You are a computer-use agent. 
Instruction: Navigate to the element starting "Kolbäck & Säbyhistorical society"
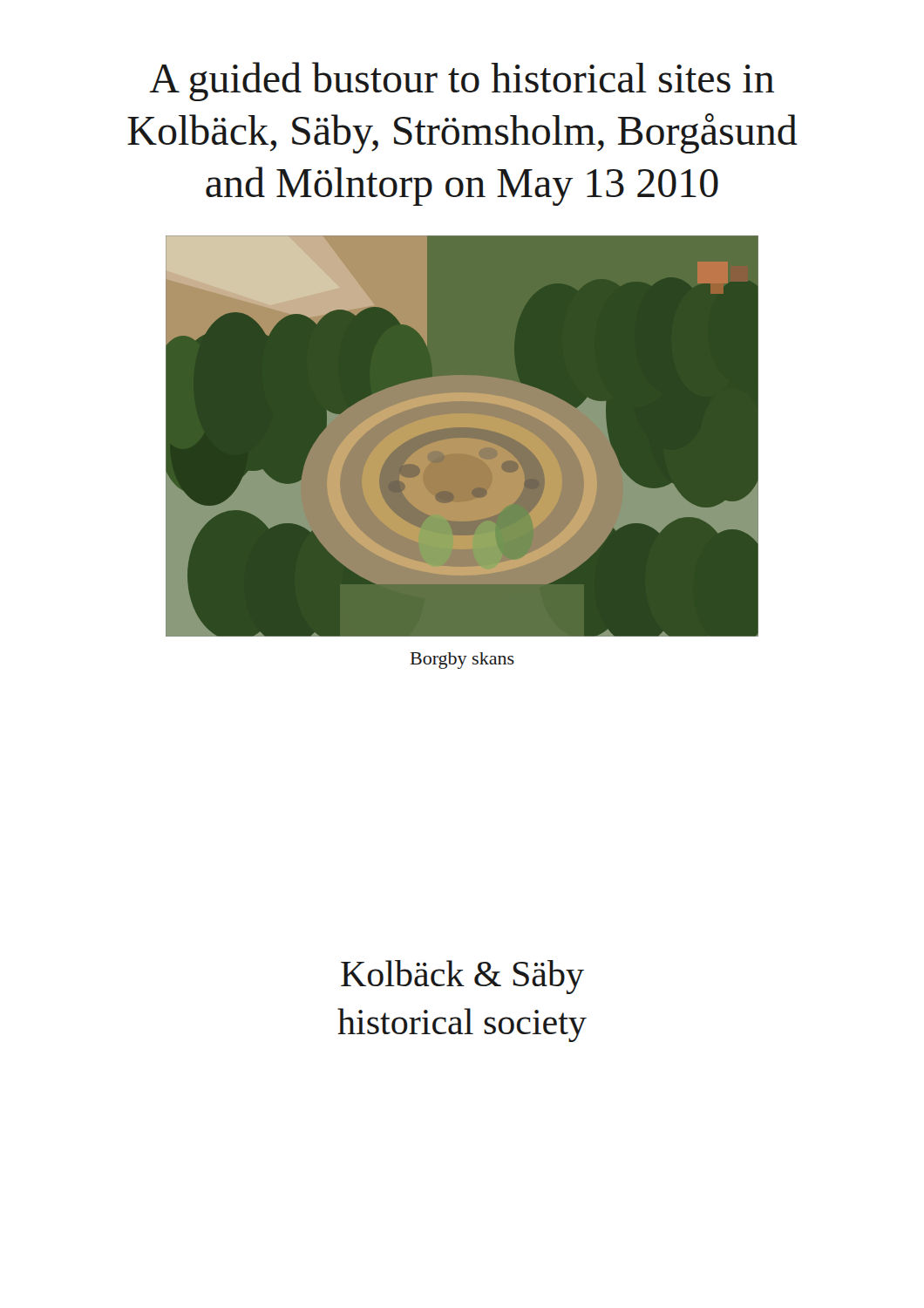pyautogui.click(x=462, y=998)
